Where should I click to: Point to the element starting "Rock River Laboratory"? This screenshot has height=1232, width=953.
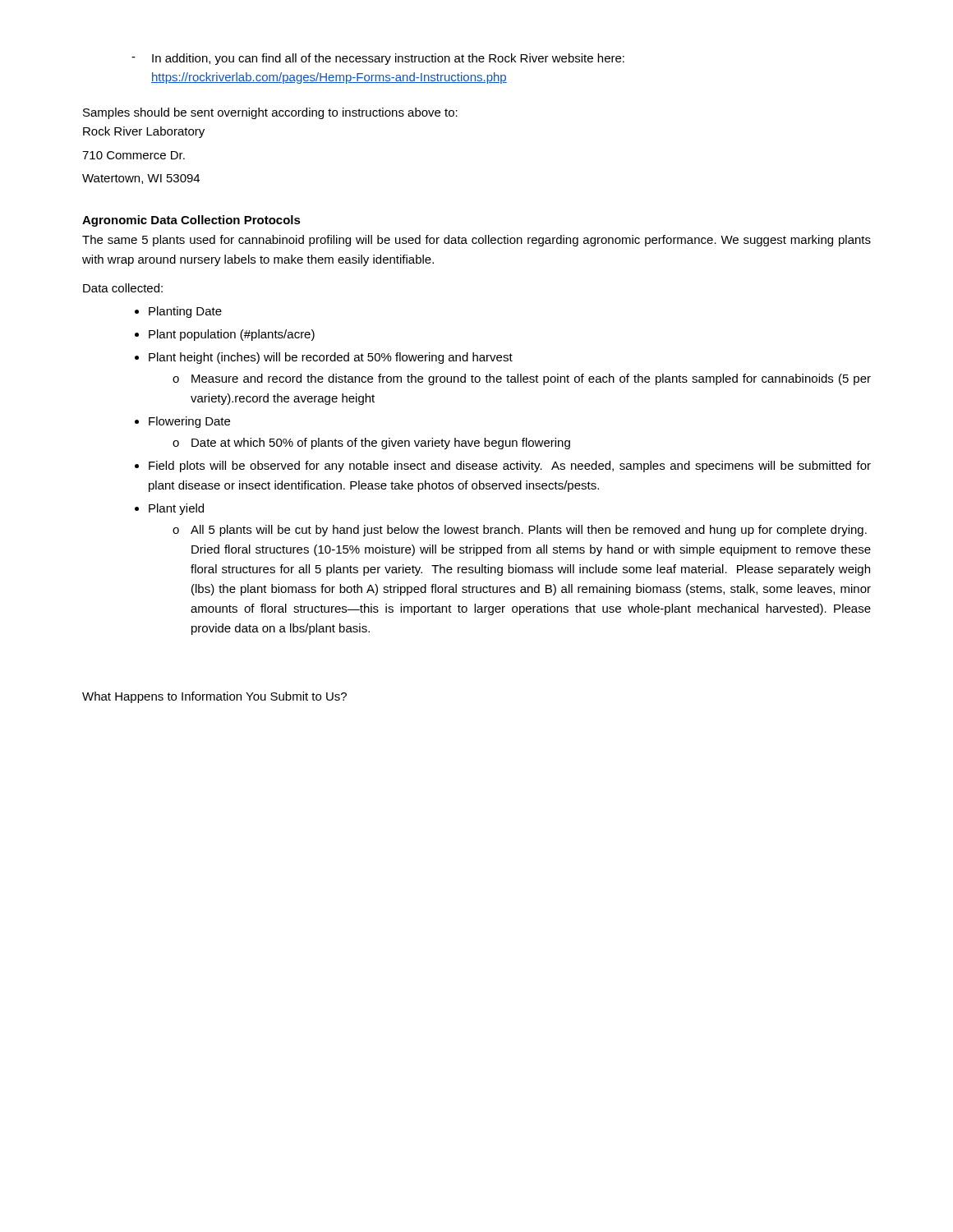tap(143, 131)
